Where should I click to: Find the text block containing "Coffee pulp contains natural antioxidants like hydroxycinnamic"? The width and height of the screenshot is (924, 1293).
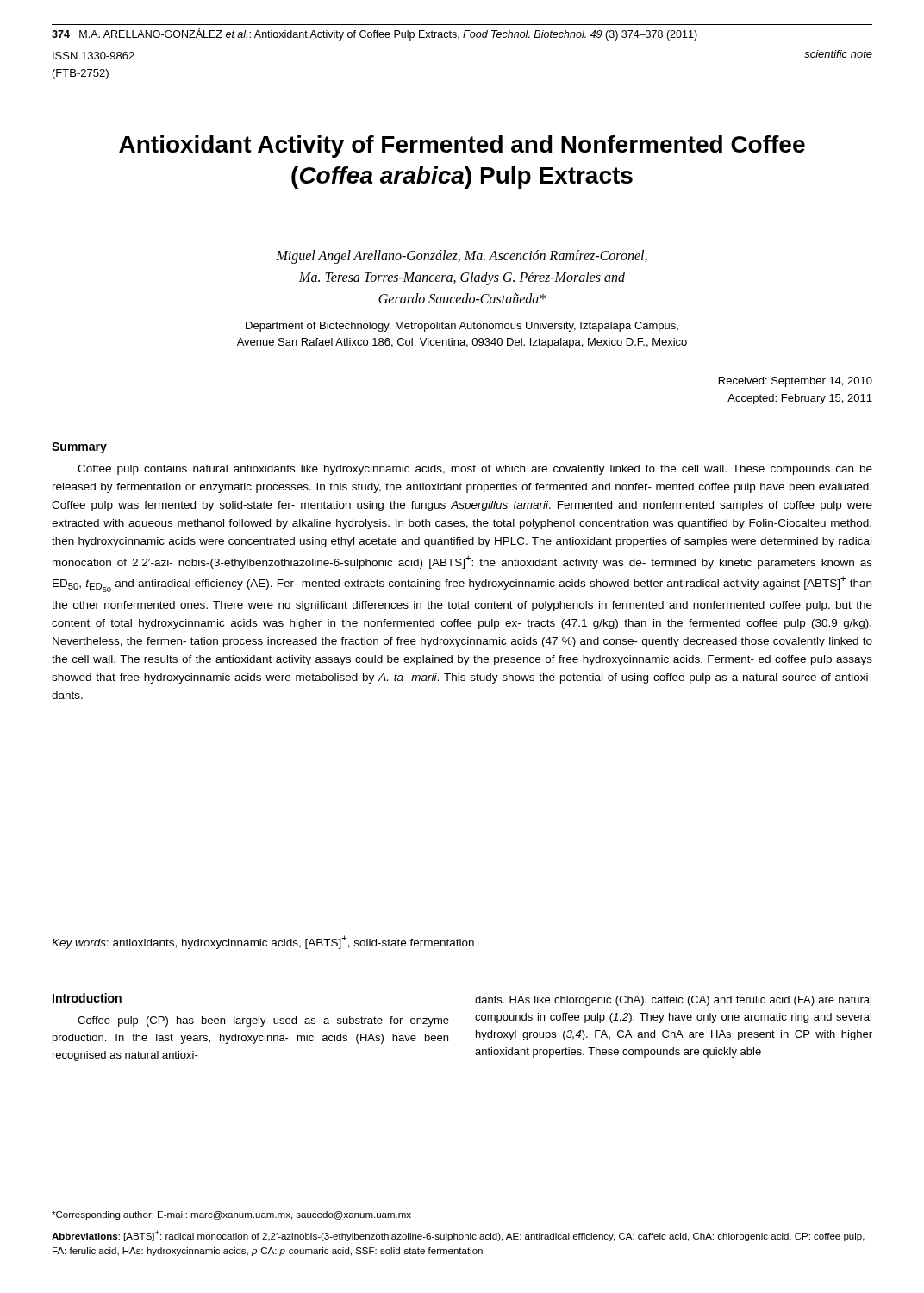pos(462,582)
